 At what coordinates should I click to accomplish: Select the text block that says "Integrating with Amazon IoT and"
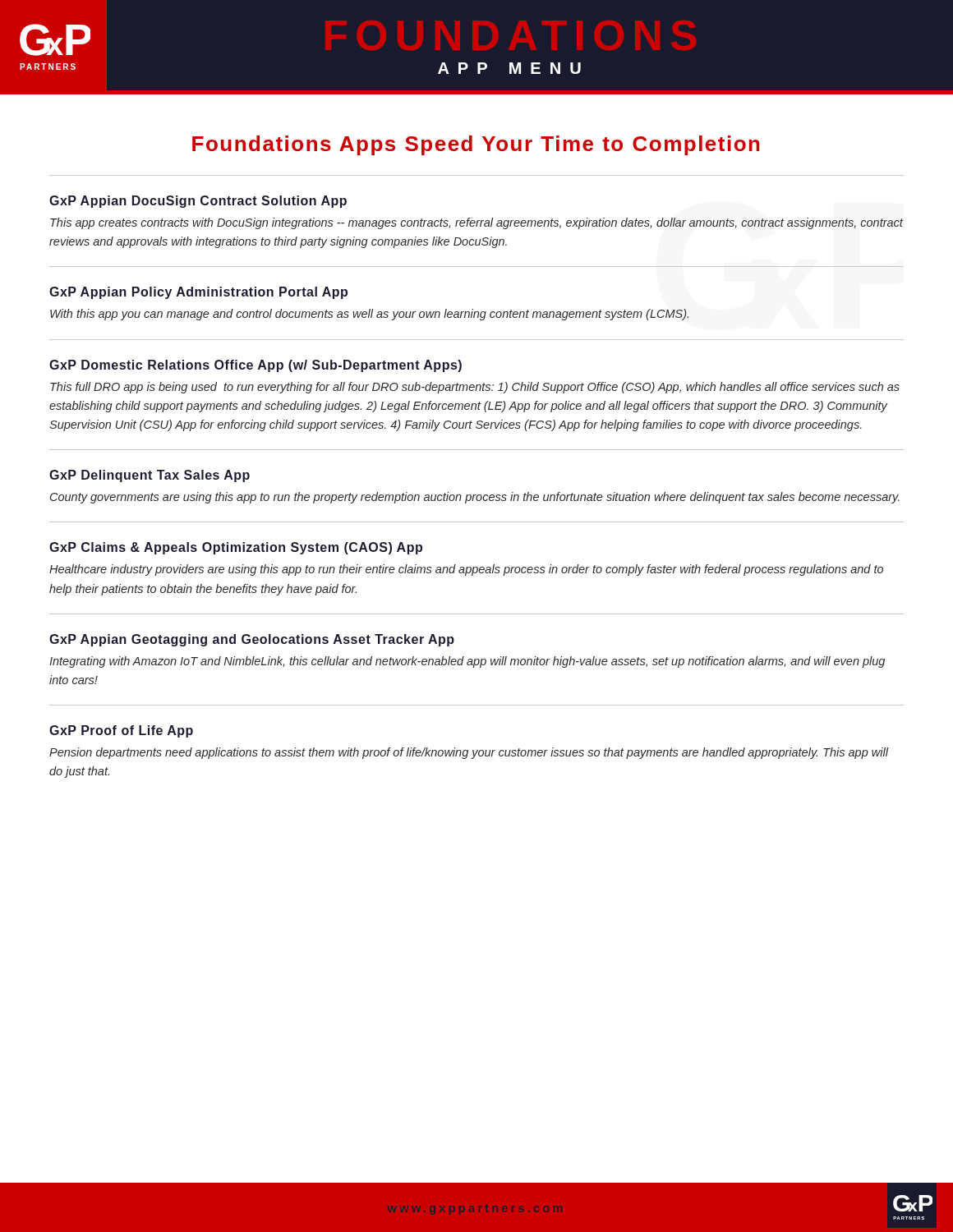click(x=467, y=670)
